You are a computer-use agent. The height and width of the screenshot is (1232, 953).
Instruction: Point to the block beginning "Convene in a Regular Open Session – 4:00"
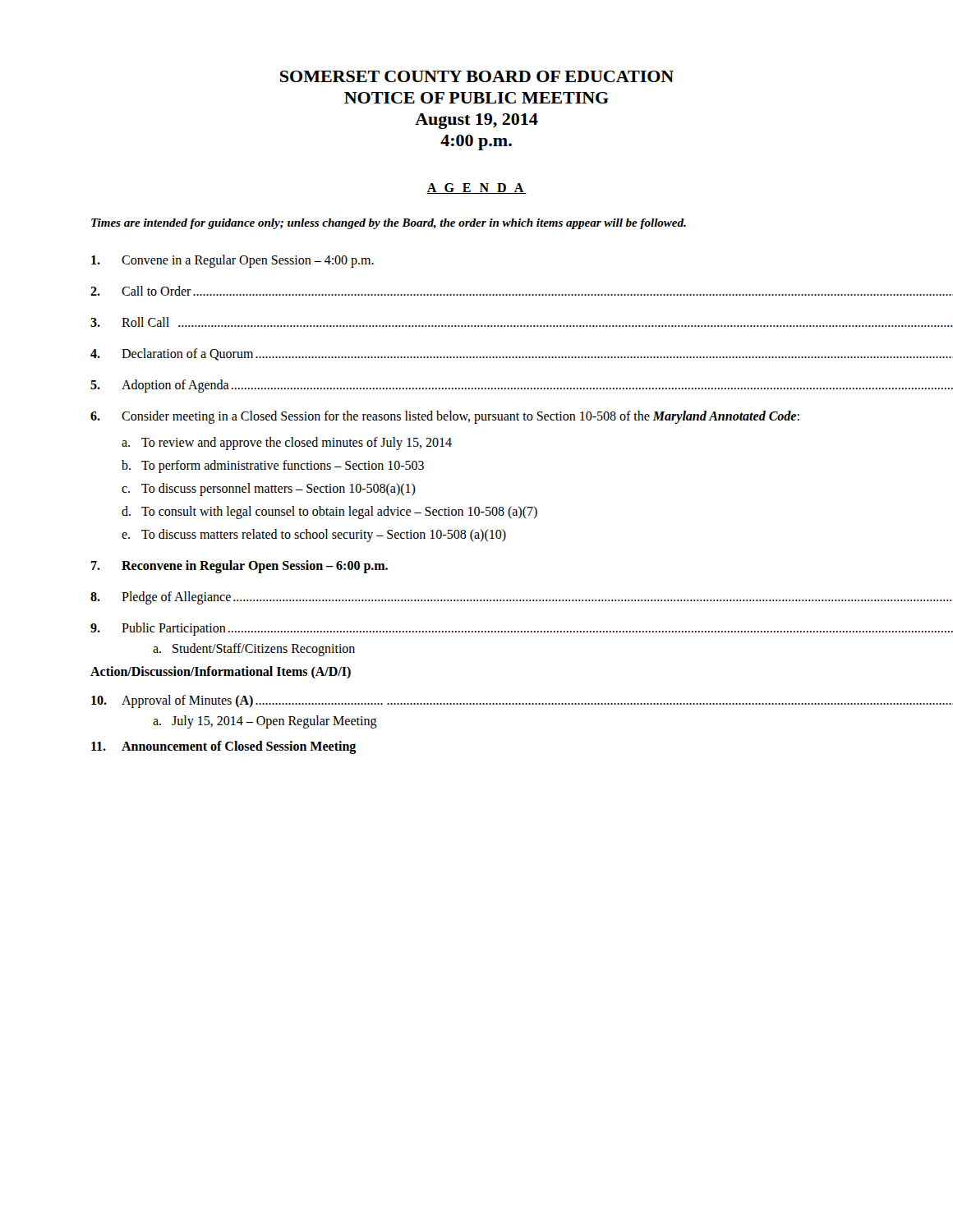232,261
